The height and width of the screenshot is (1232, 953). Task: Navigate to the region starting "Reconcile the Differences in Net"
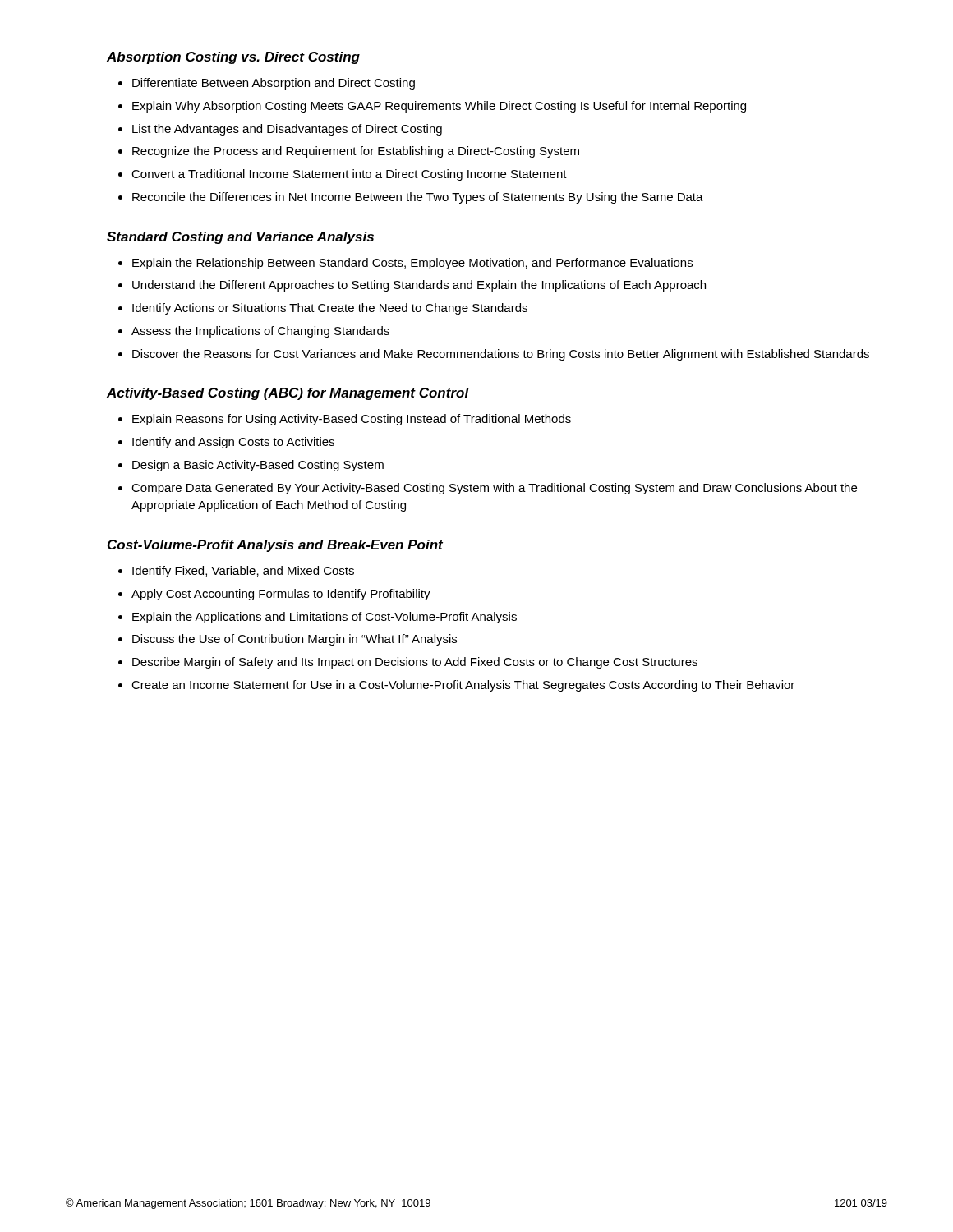pos(417,197)
